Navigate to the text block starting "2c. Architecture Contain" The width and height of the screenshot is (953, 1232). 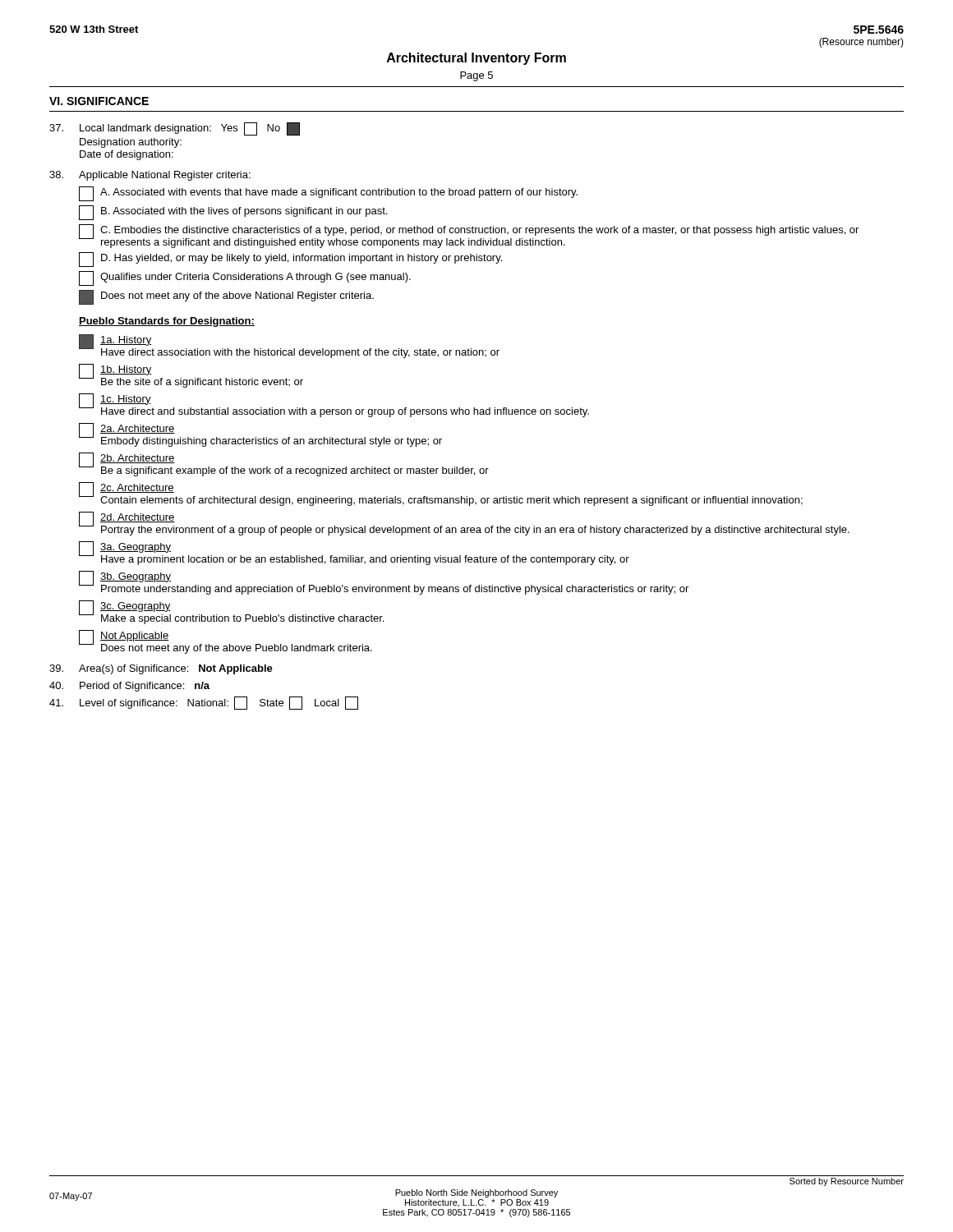(491, 493)
